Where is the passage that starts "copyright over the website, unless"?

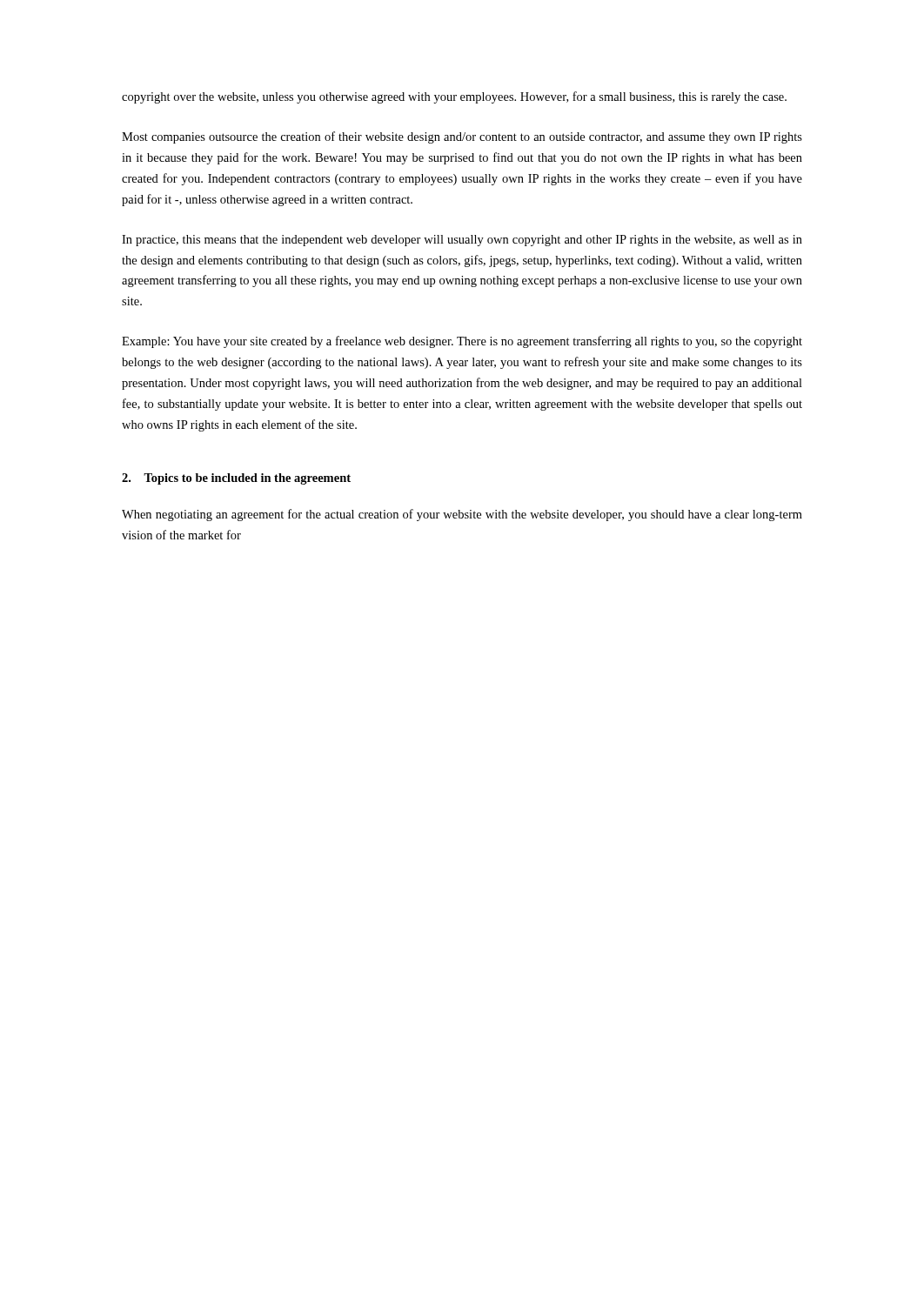point(455,97)
